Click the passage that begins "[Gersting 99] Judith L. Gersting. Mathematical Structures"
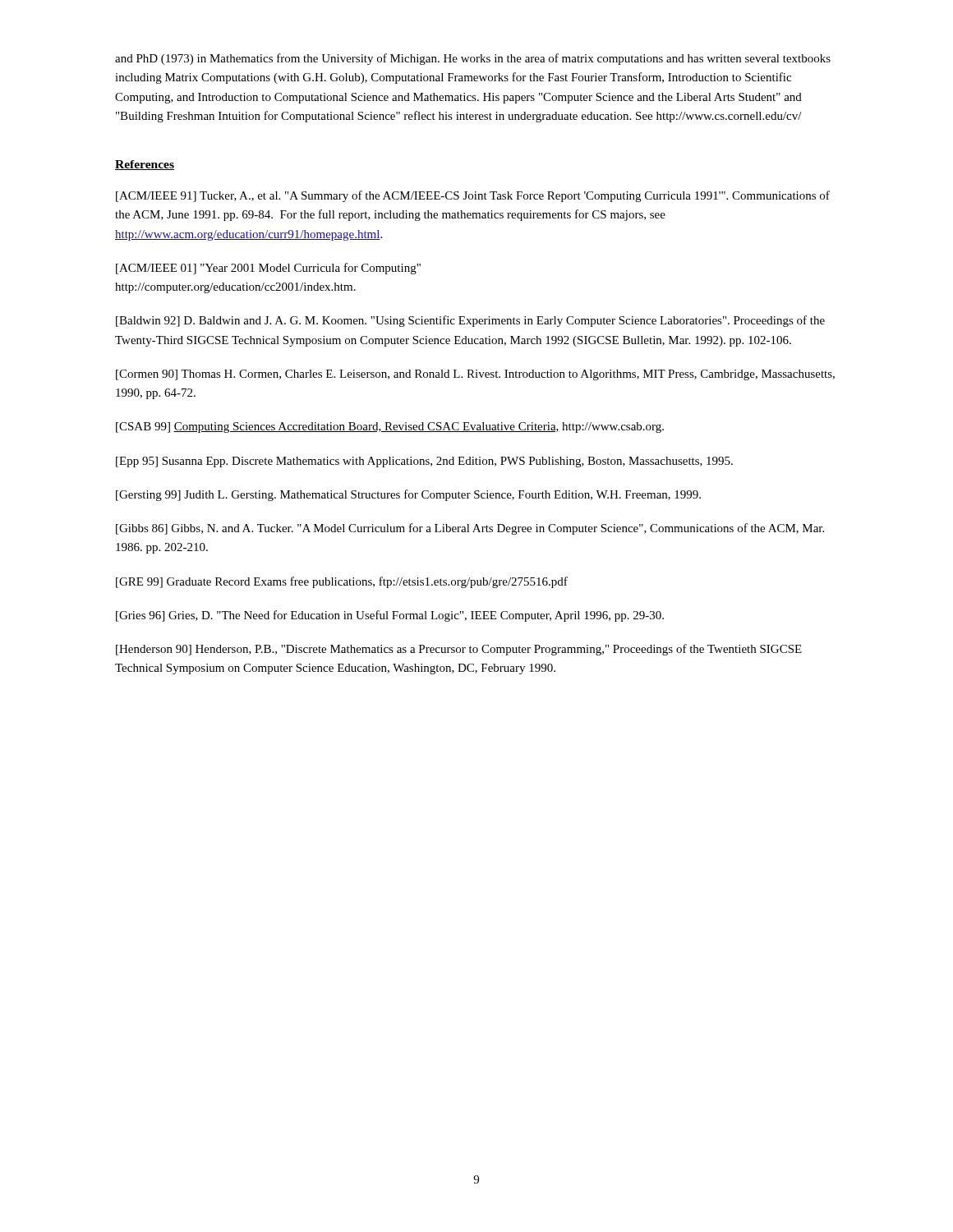This screenshot has height=1232, width=953. (x=408, y=494)
